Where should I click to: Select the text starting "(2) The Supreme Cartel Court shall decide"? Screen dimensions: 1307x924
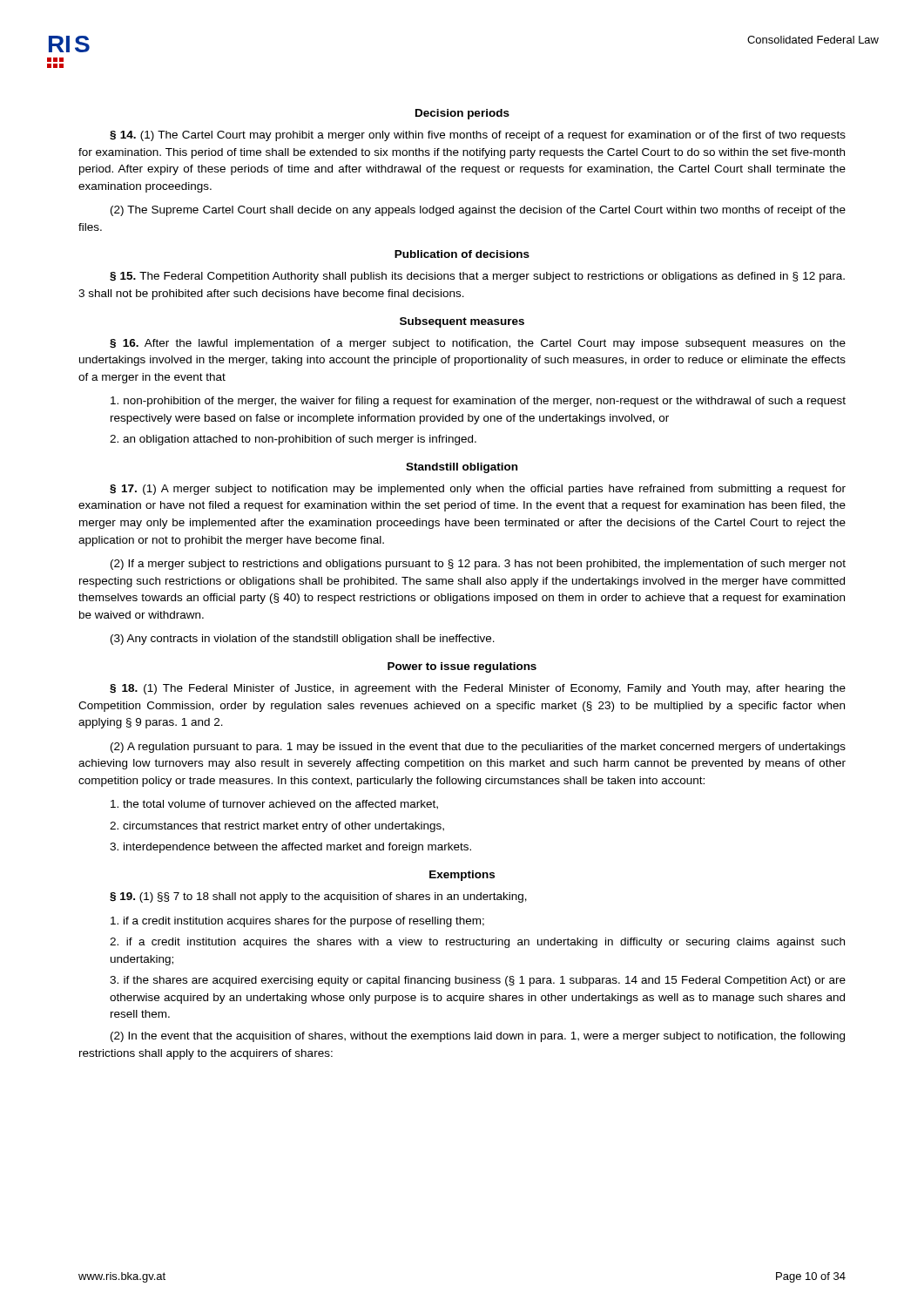(462, 218)
